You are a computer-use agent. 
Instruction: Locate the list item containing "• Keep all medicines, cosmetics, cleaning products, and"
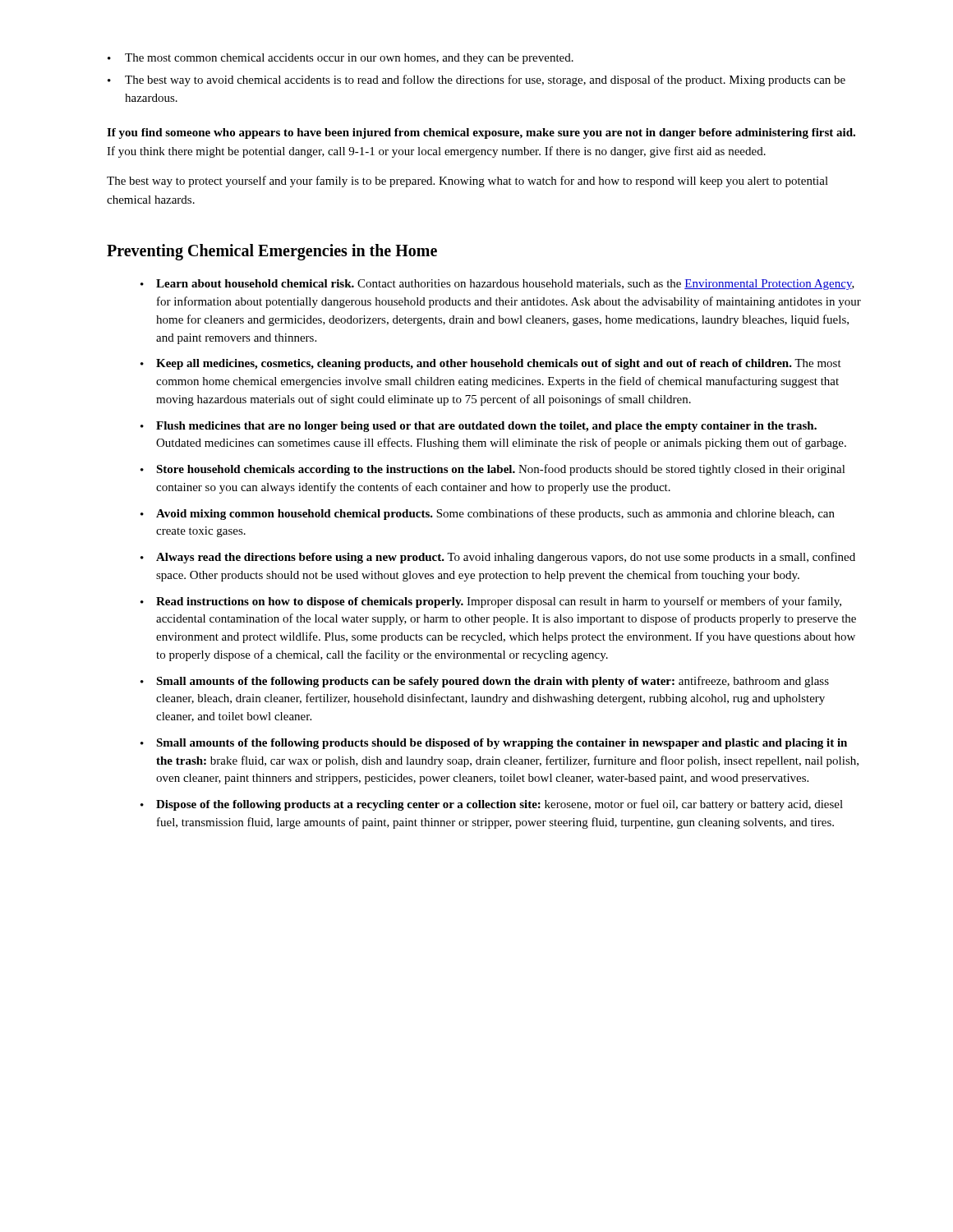501,382
